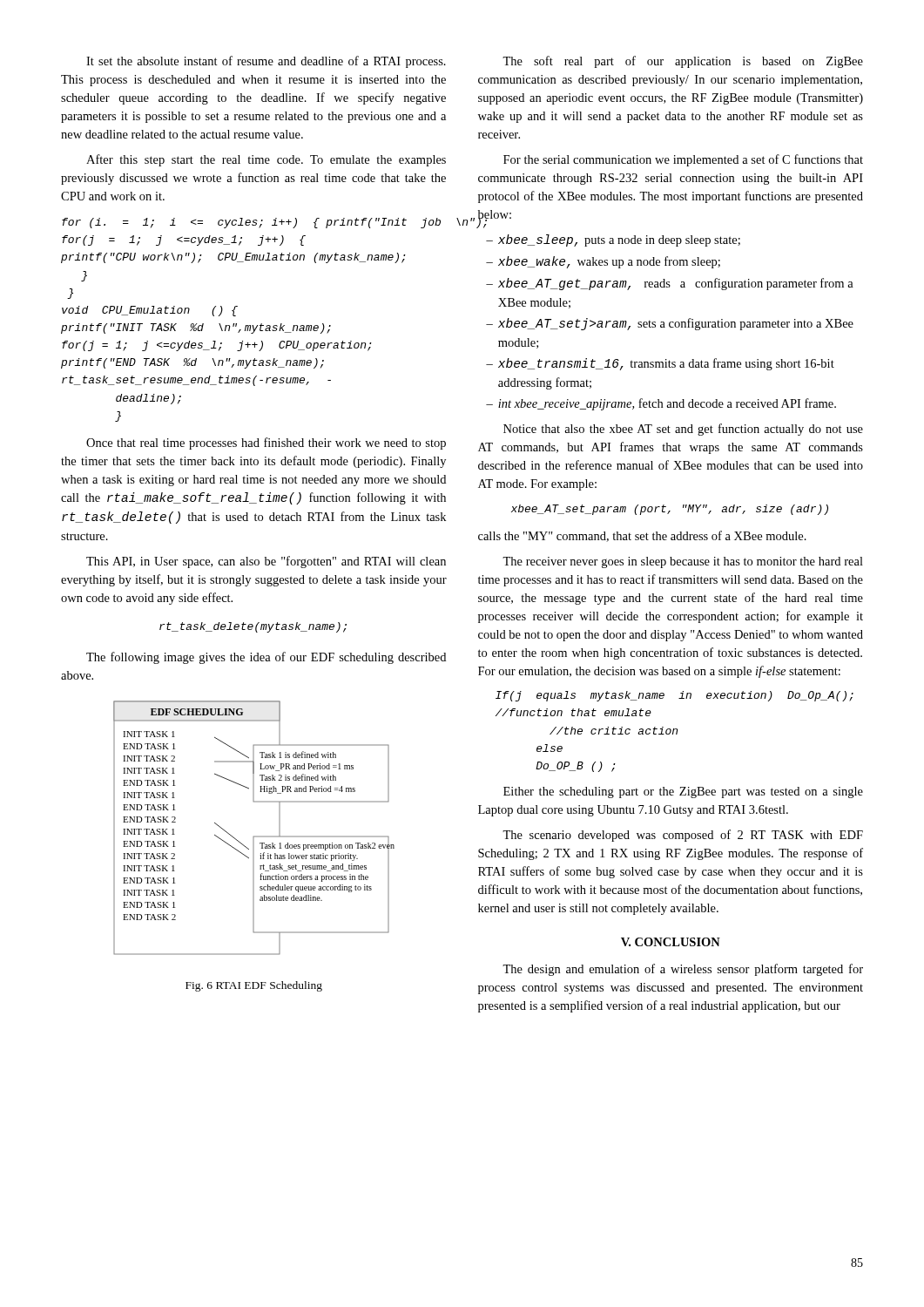Click on the list item that says "–xbee_wake, wakes up a node from"
Viewport: 924px width, 1307px height.
coord(675,262)
